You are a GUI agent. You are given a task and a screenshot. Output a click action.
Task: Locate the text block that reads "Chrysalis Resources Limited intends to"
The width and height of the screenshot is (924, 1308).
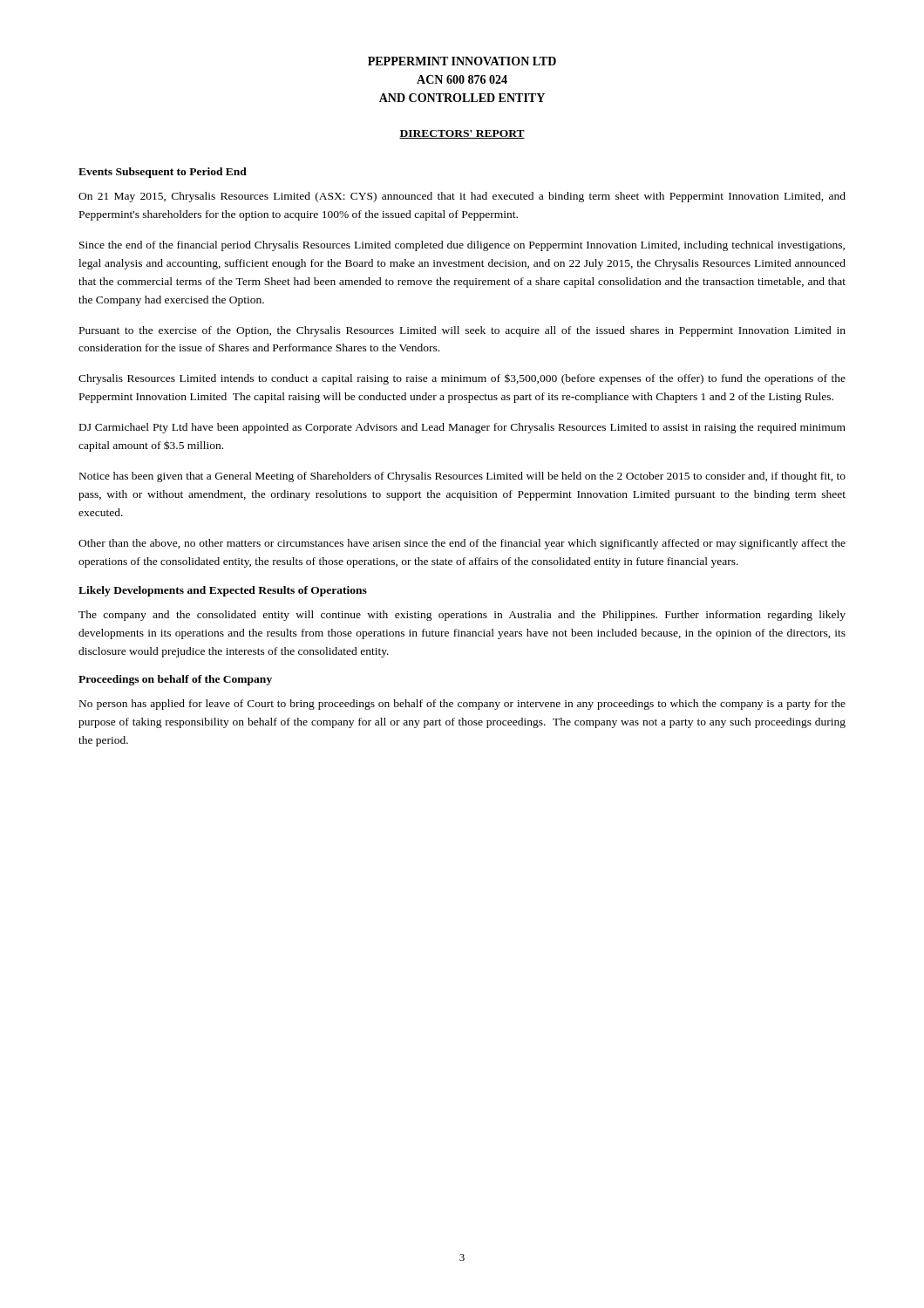pyautogui.click(x=462, y=387)
